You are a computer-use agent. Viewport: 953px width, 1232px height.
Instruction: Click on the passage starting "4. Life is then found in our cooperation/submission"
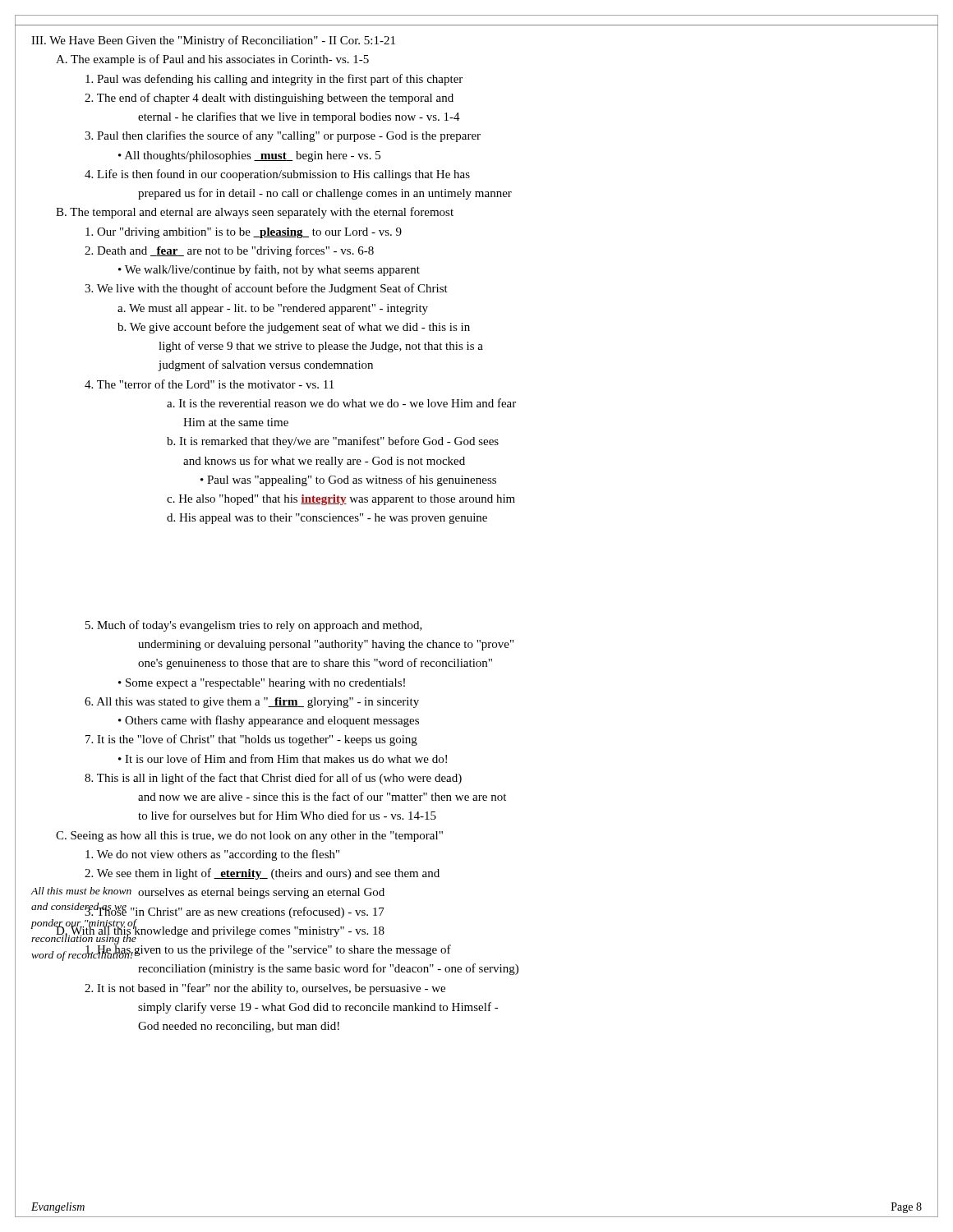[x=503, y=184]
